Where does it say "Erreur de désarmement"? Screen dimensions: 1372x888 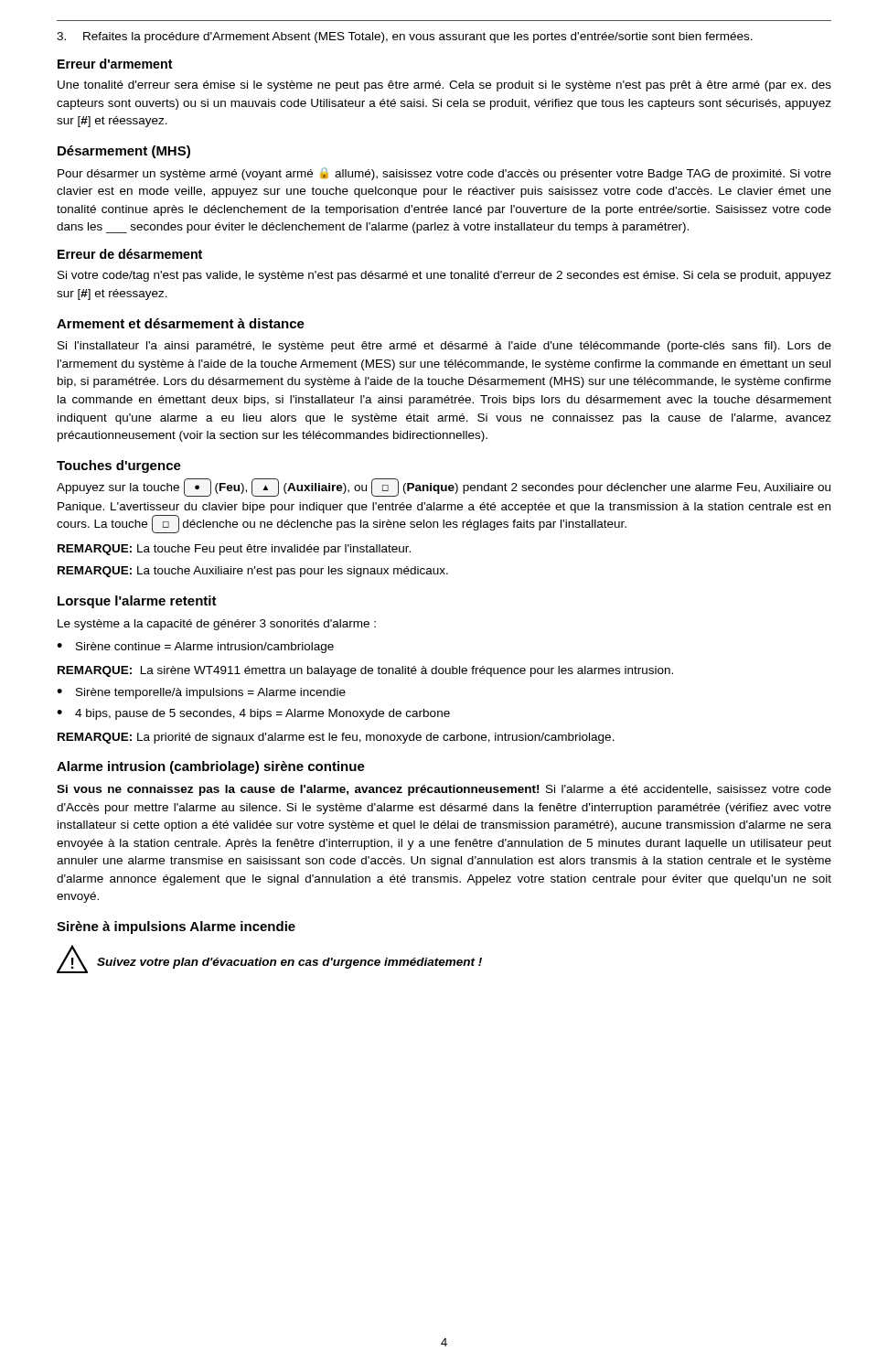[x=130, y=254]
